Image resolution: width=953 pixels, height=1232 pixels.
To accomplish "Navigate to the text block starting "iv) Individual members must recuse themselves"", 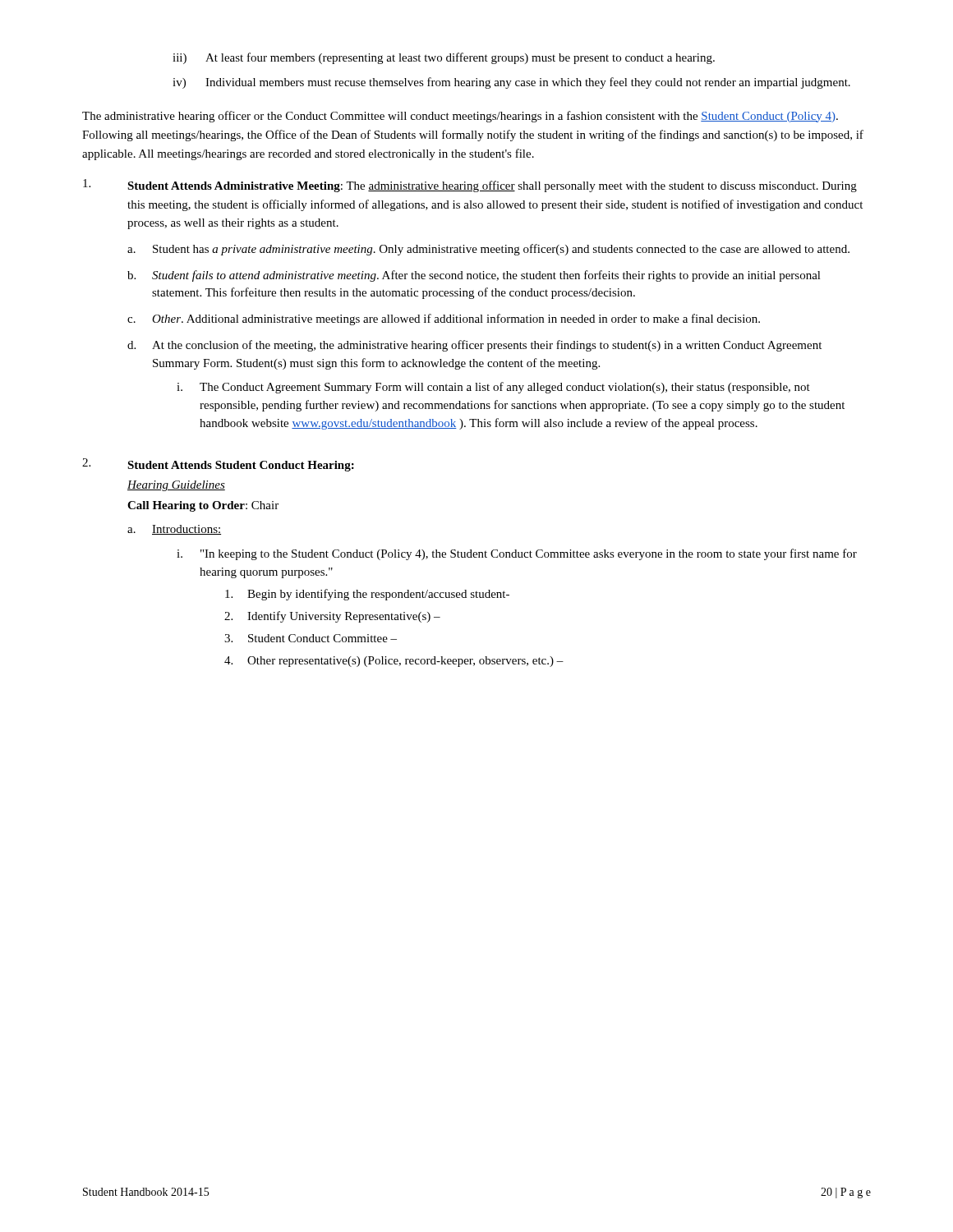I will (x=522, y=83).
